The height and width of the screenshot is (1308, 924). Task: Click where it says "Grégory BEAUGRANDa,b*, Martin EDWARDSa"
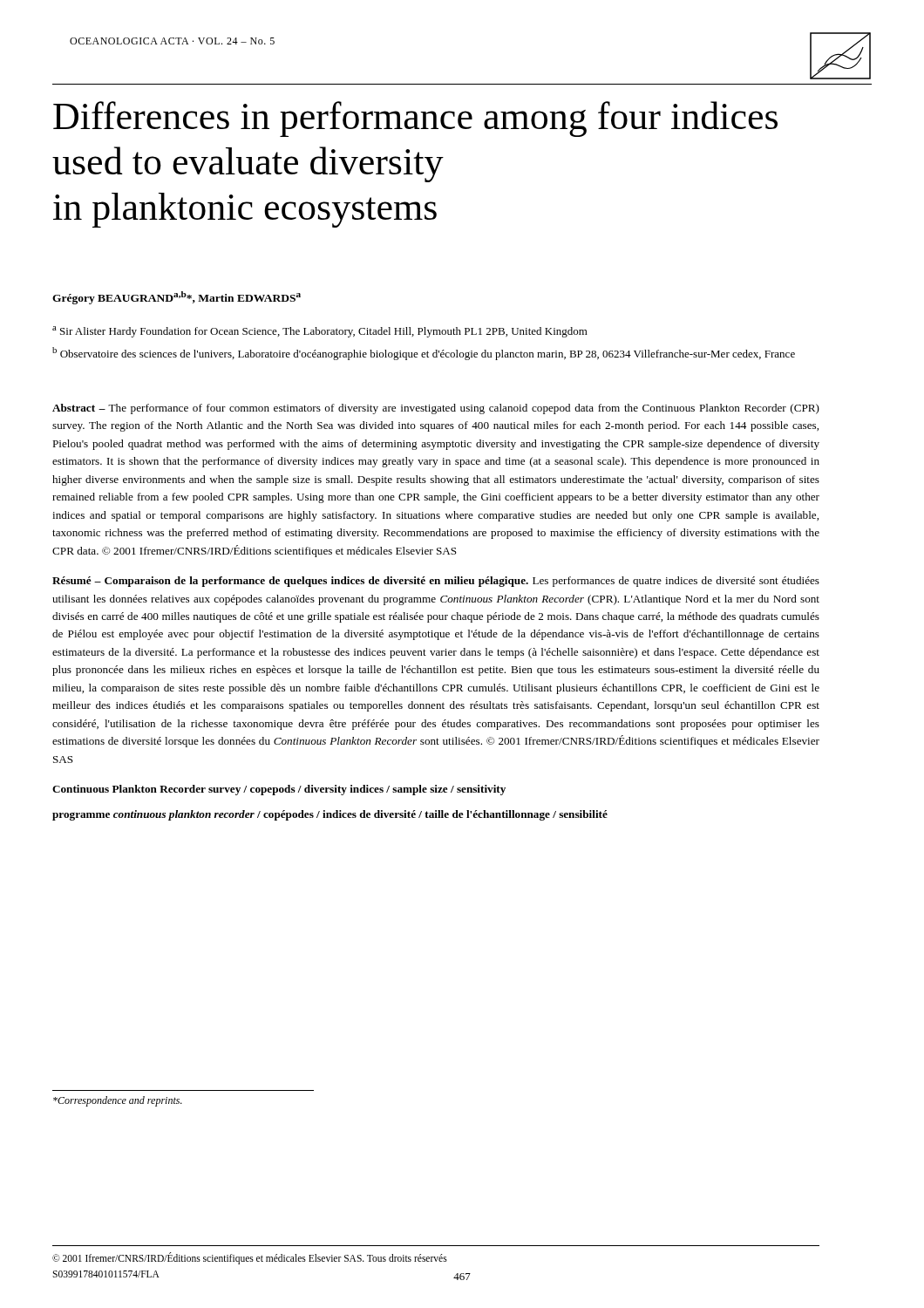[x=177, y=298]
